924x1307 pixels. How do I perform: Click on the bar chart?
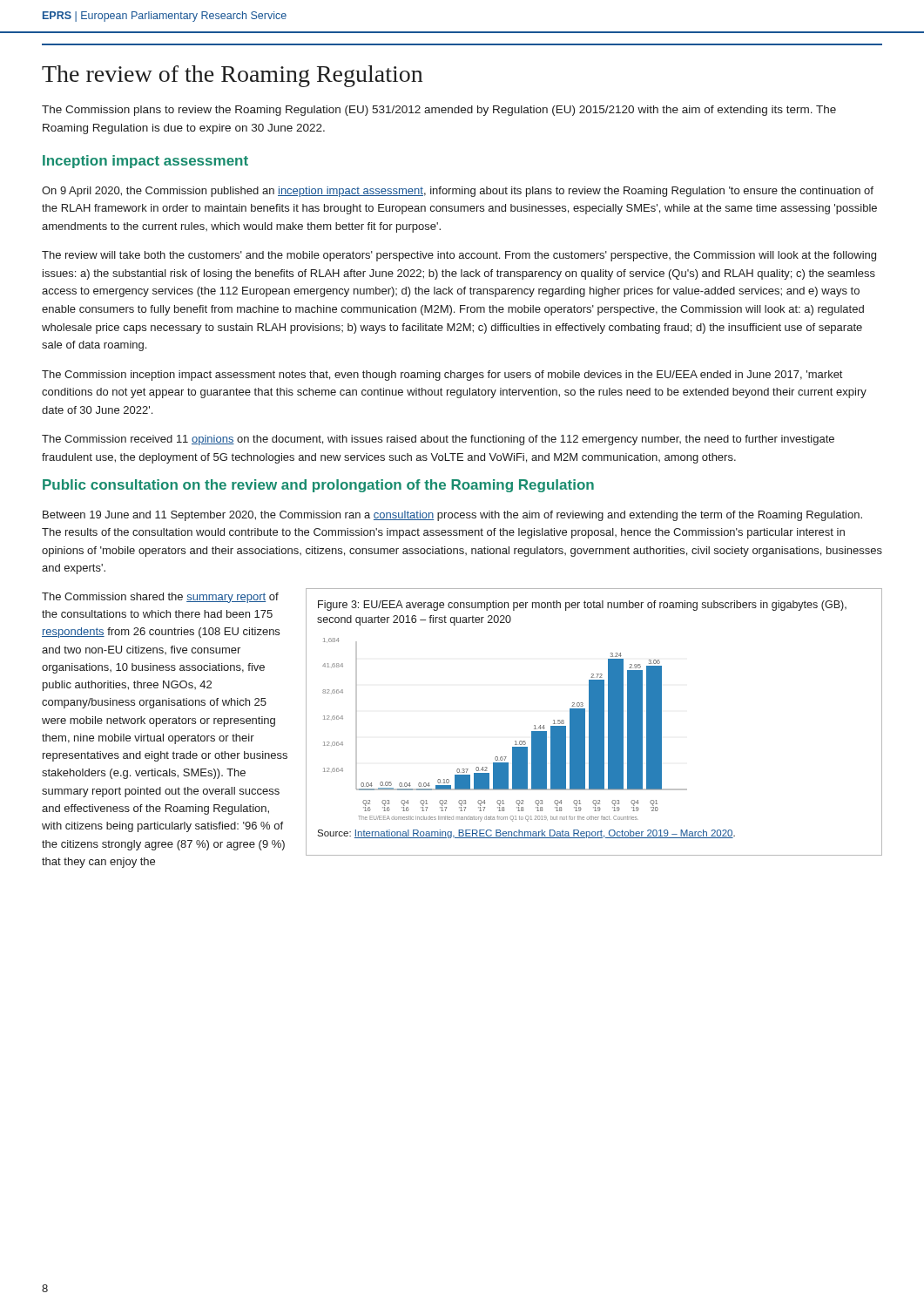594,711
